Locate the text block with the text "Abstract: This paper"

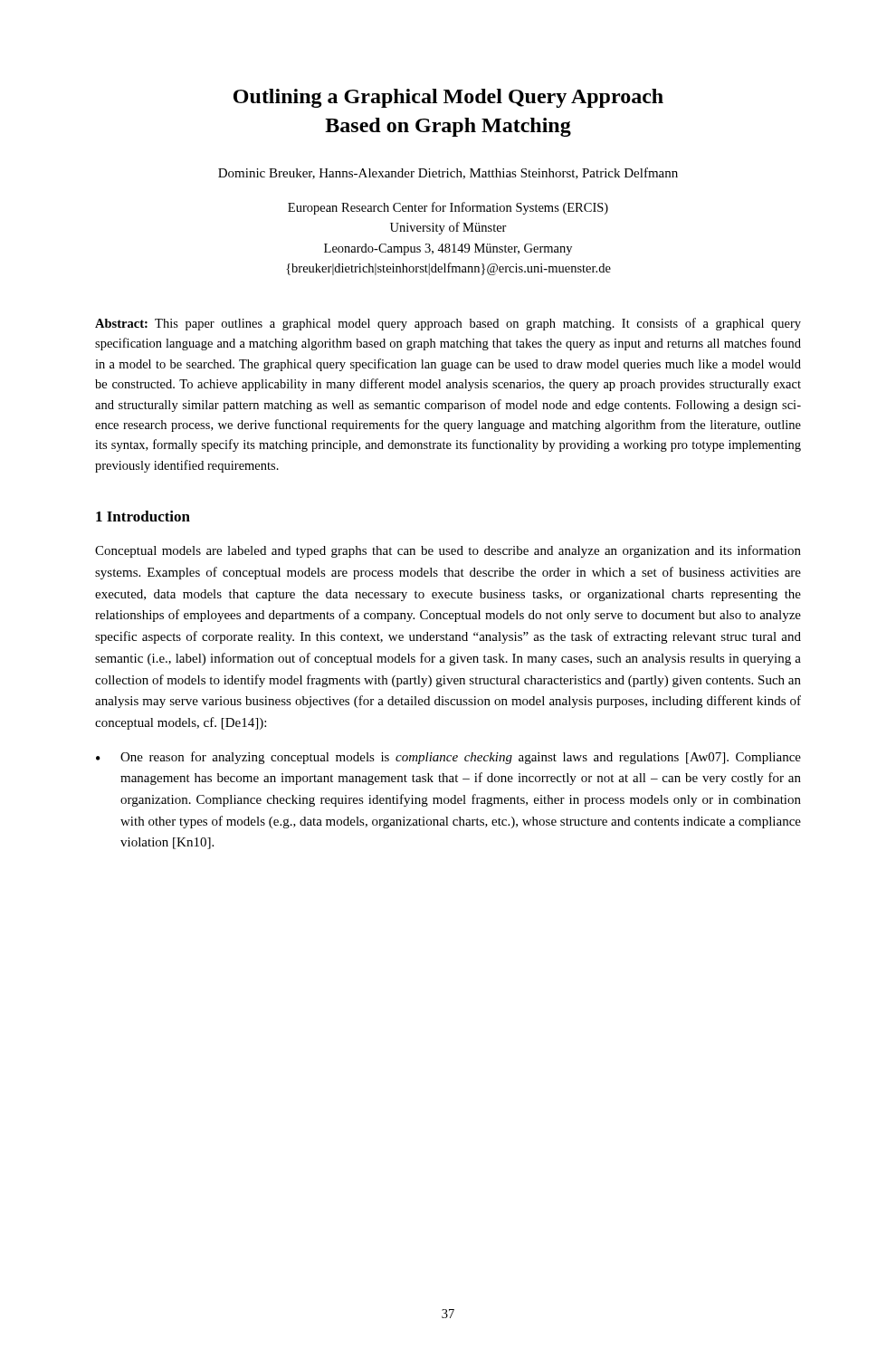point(448,394)
